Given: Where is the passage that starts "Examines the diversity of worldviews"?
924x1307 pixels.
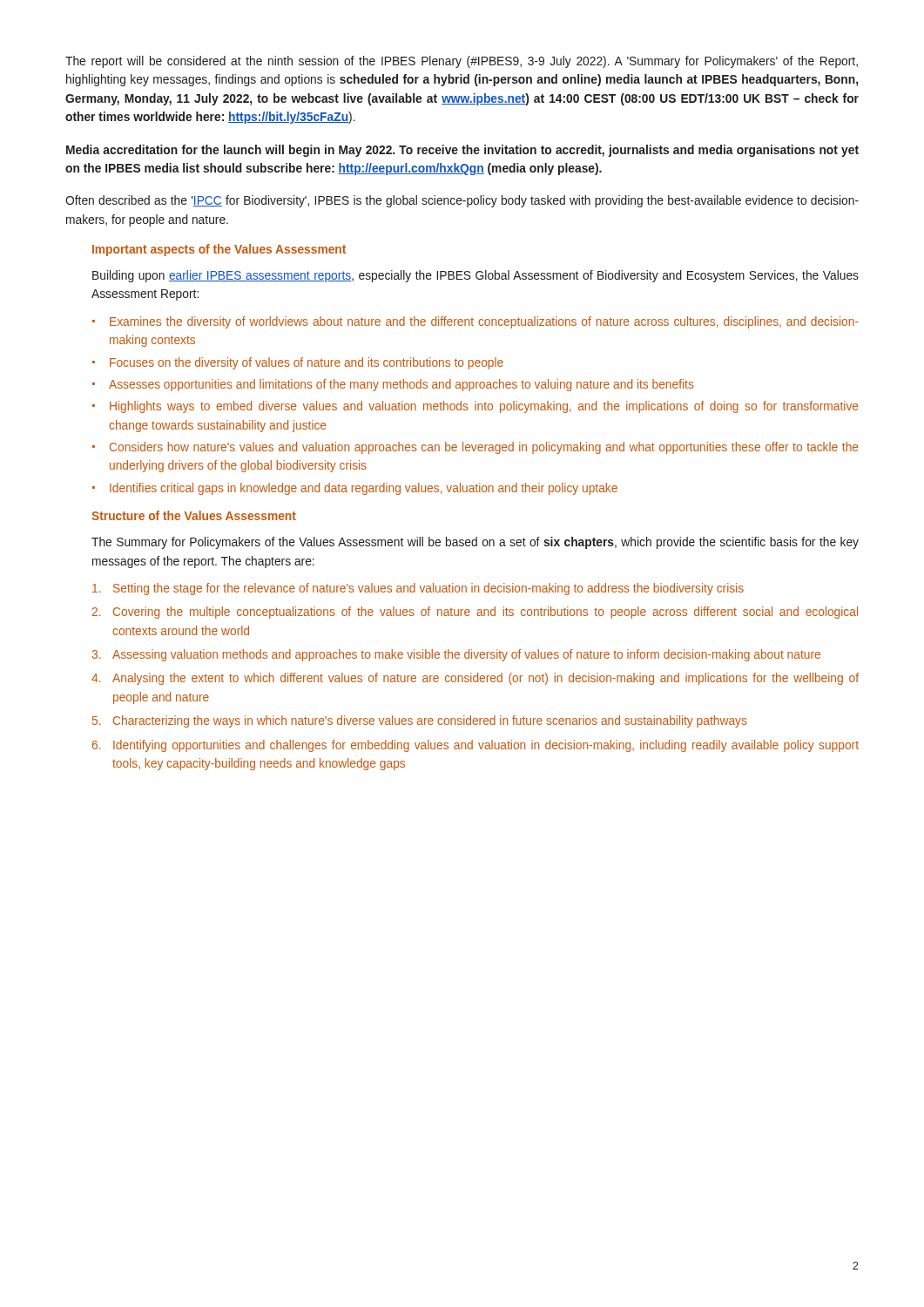Looking at the screenshot, I should click(484, 331).
